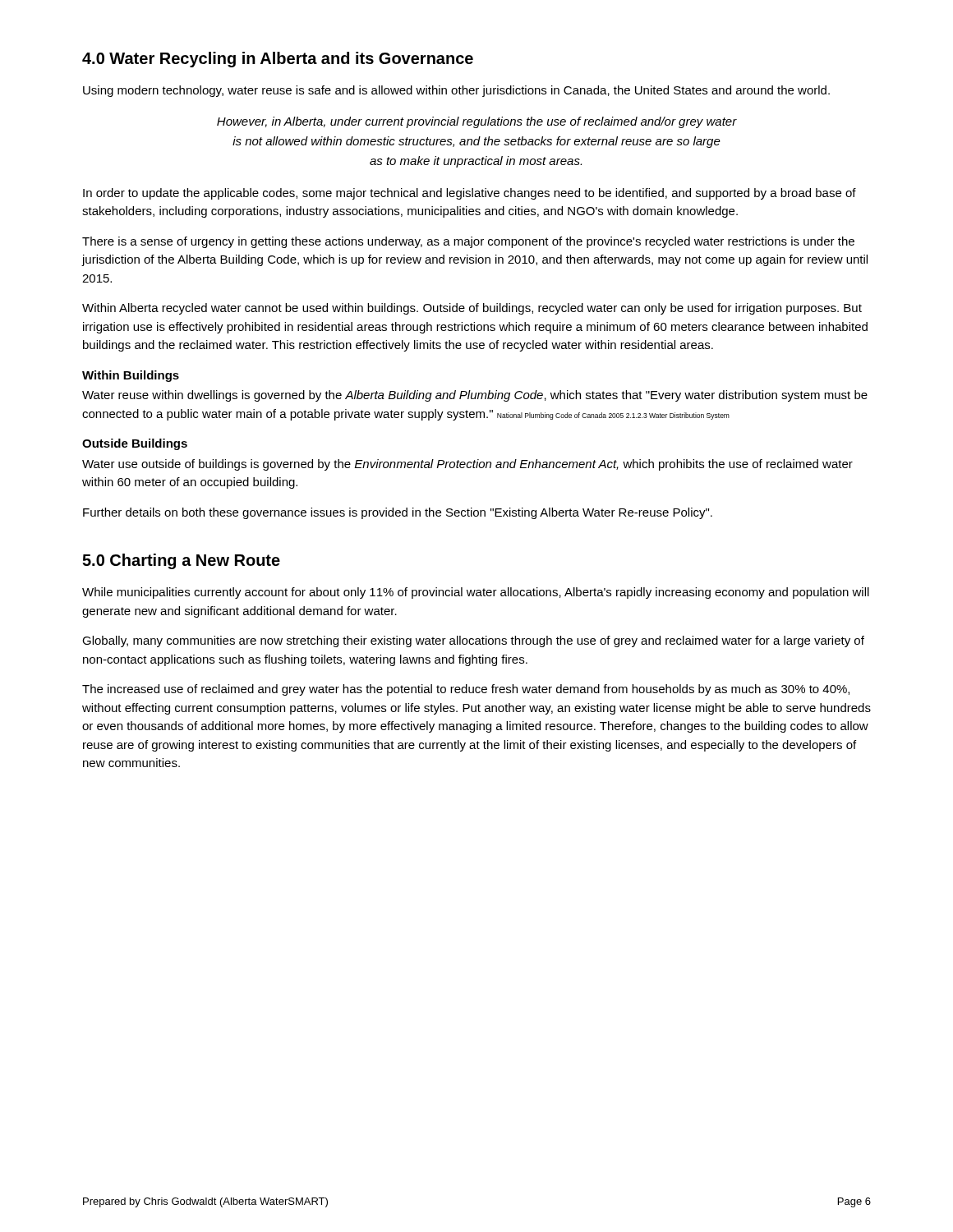953x1232 pixels.
Task: Locate the text block that says "In order to update the applicable codes,"
Action: click(x=476, y=202)
